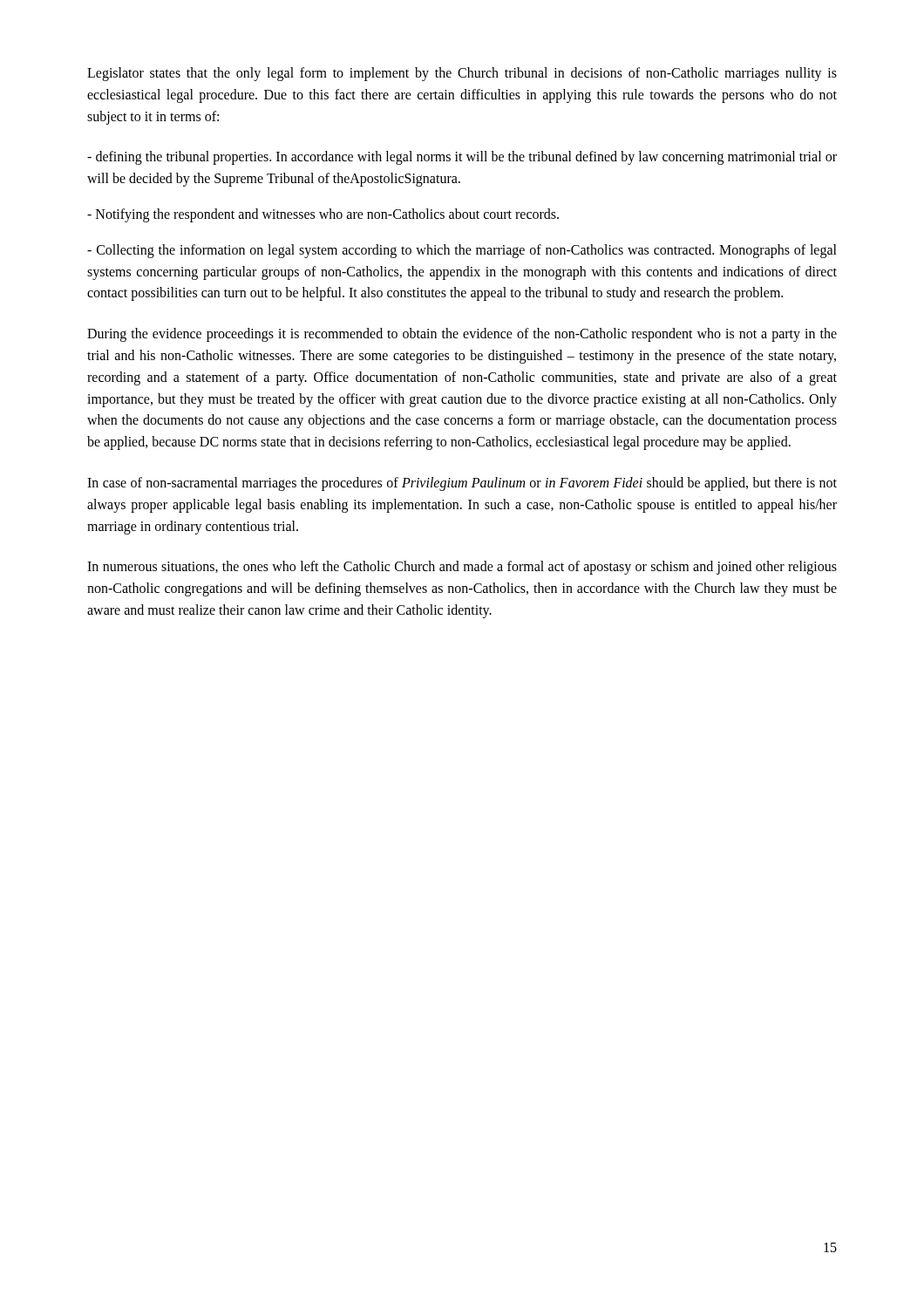Find the text block containing "During the evidence"
Image resolution: width=924 pixels, height=1308 pixels.
(462, 388)
